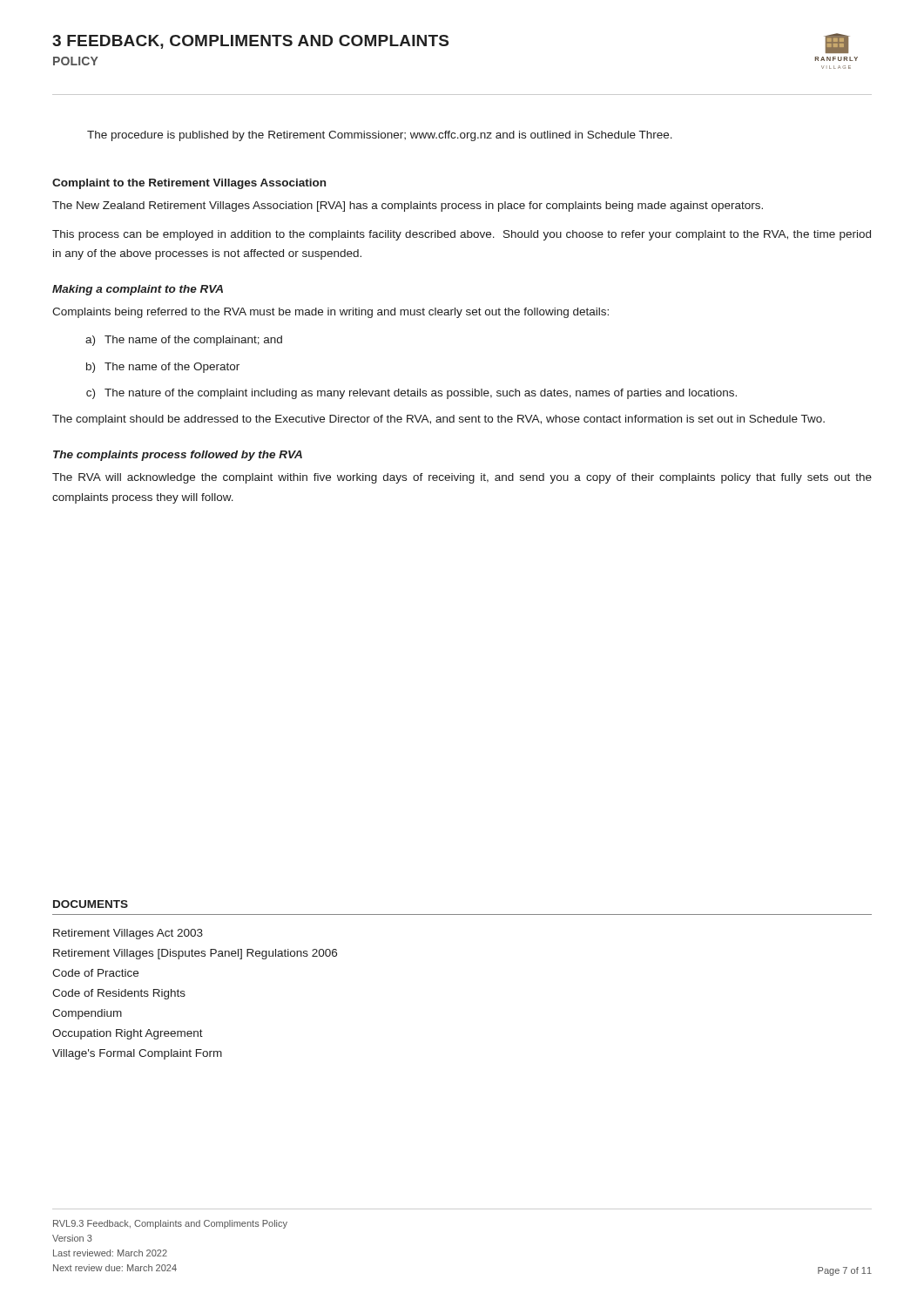Find the block starting "The RVA will acknowledge the complaint within"

click(x=462, y=487)
